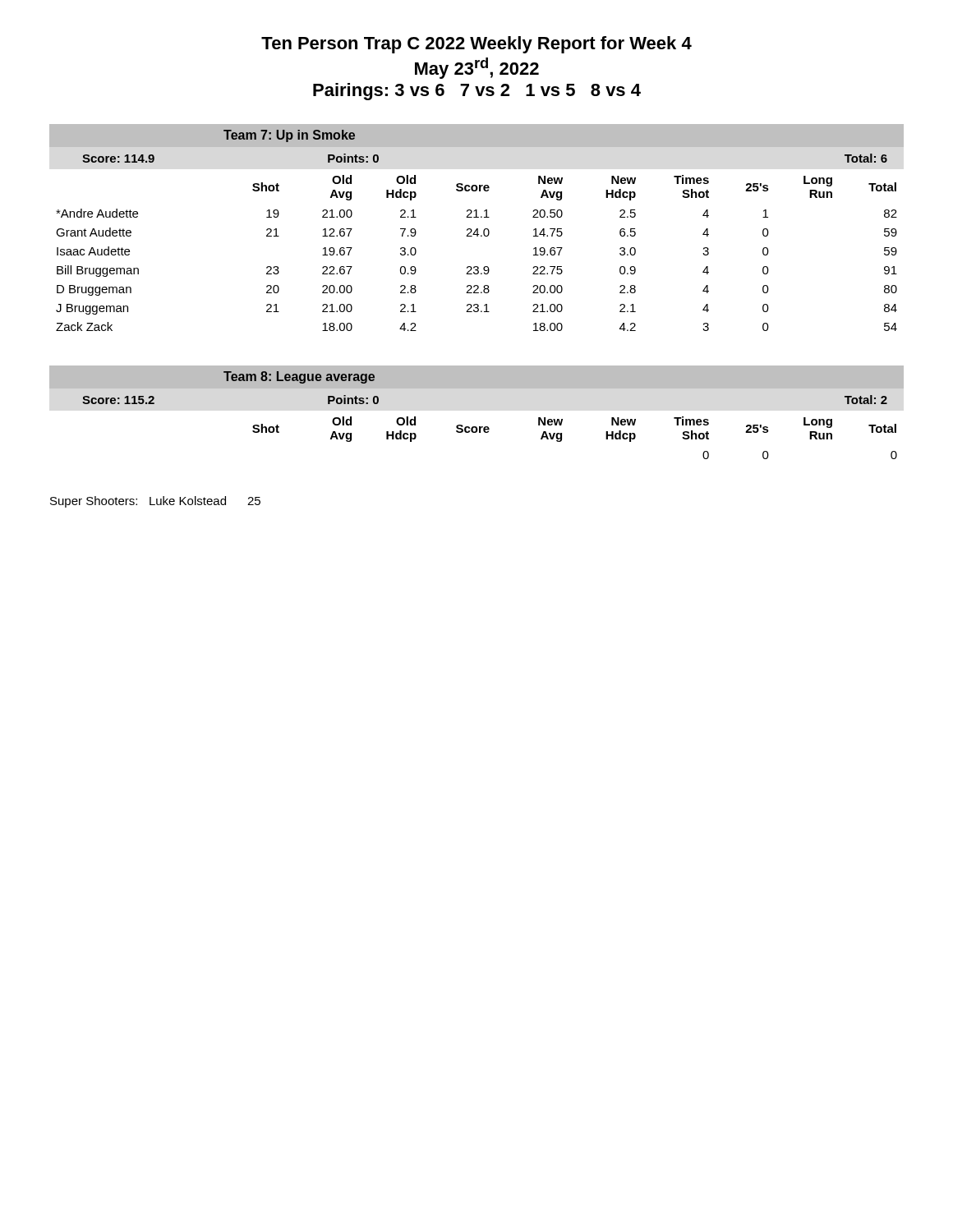Locate the passage starting "Ten Person Trap C 2022 Weekly Report"

(476, 67)
